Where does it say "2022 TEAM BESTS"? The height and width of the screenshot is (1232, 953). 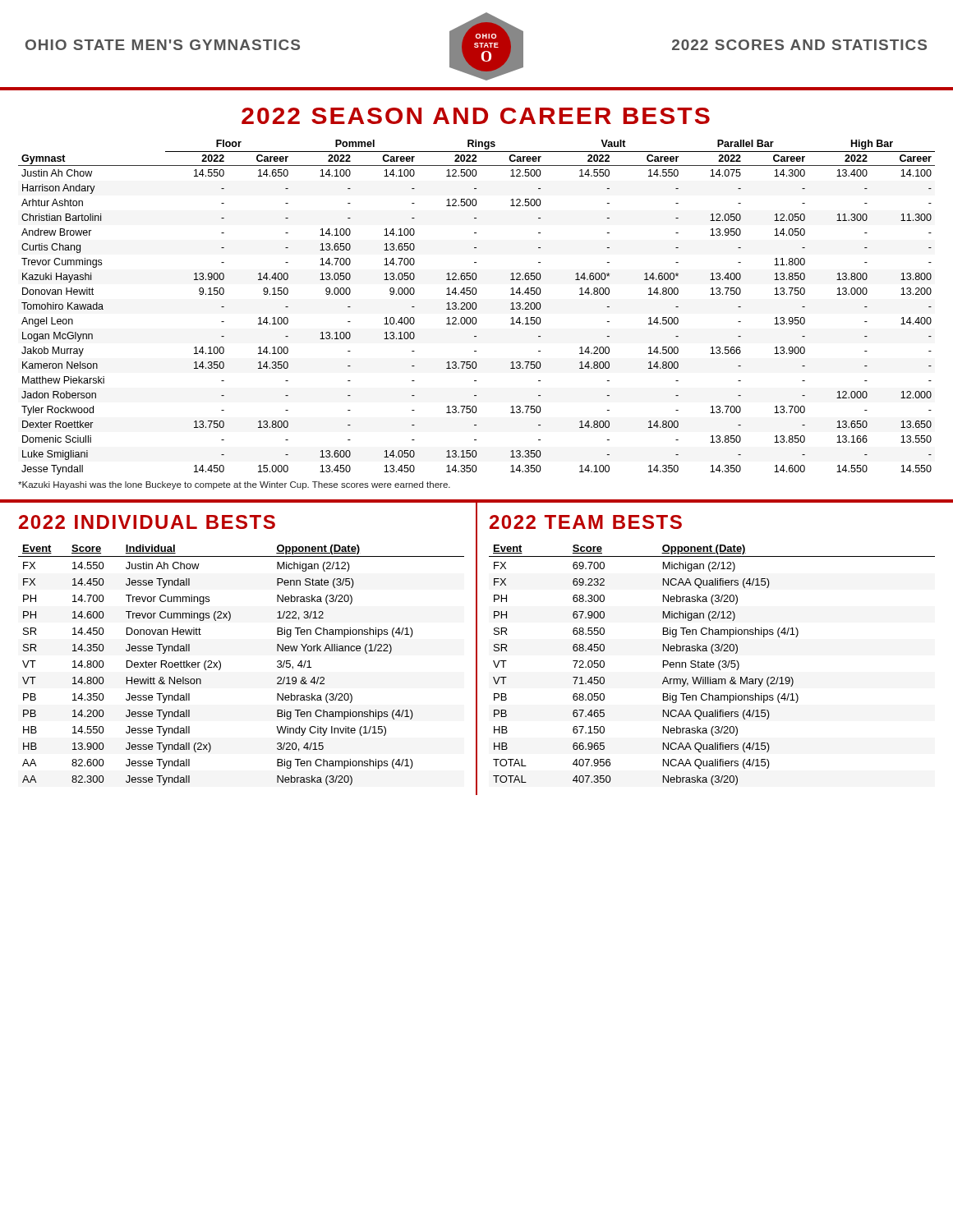click(586, 522)
